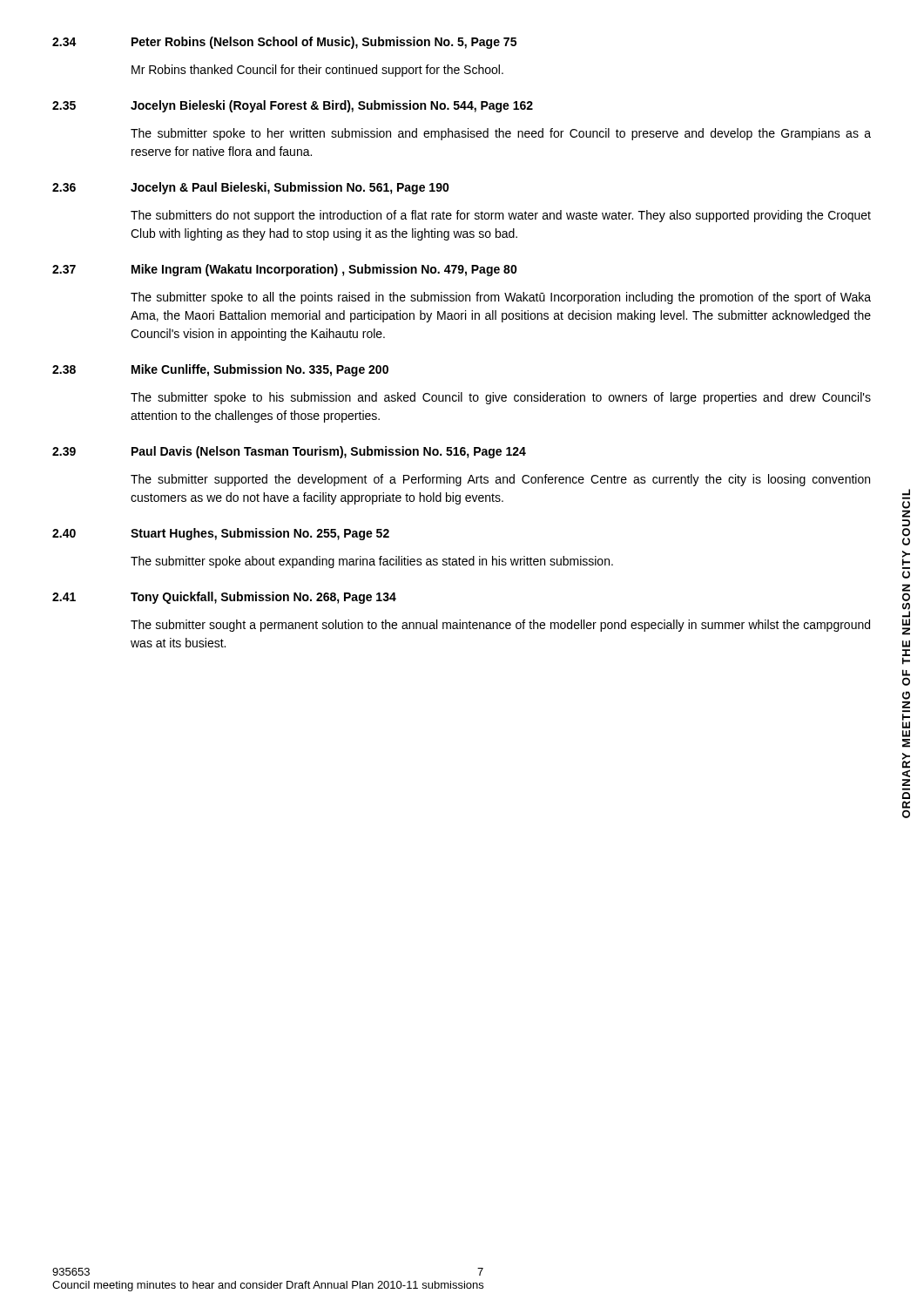Find the passage starting "The submitter spoke to all the points raised"

coord(462,316)
